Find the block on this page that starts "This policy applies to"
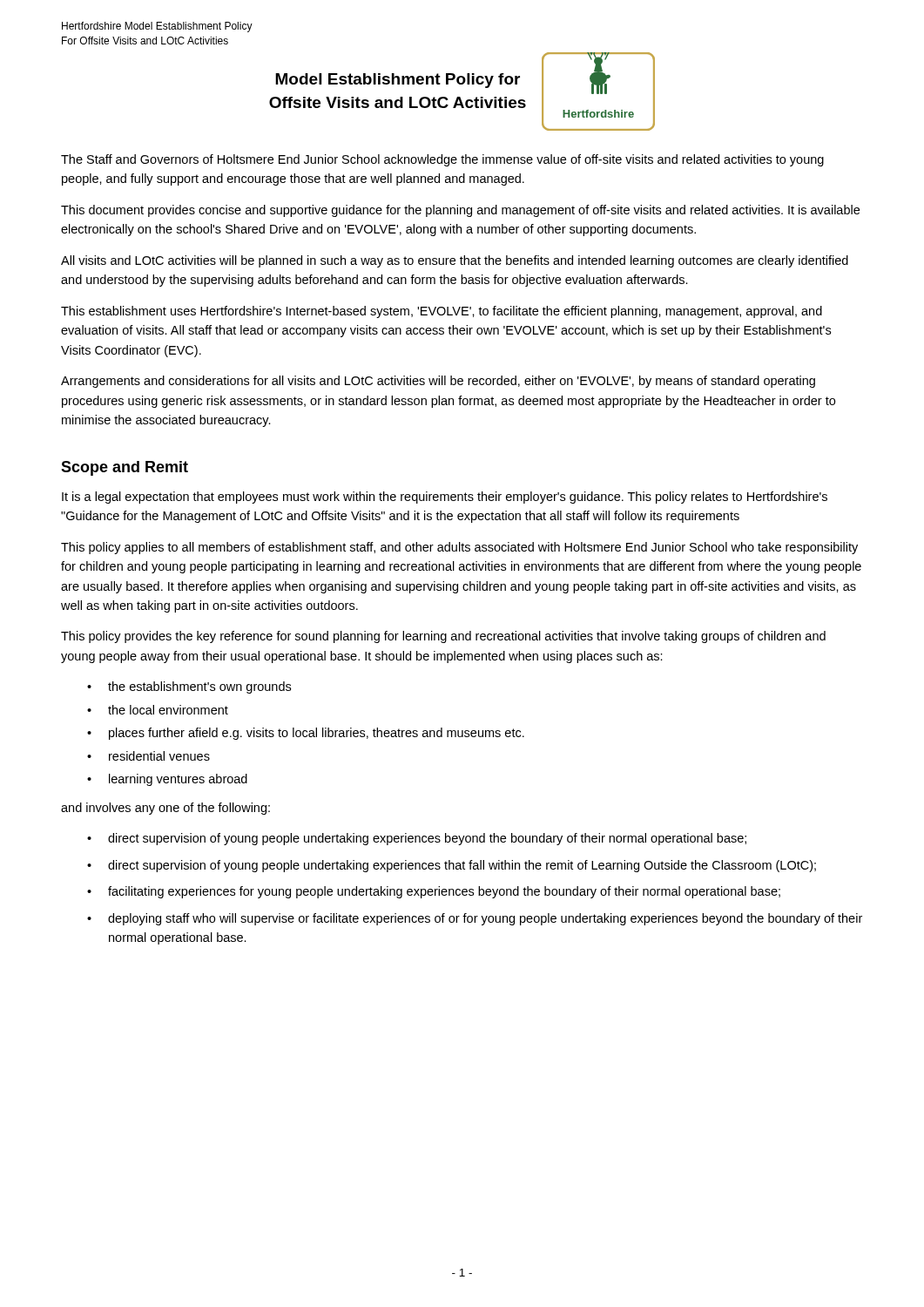 461,576
